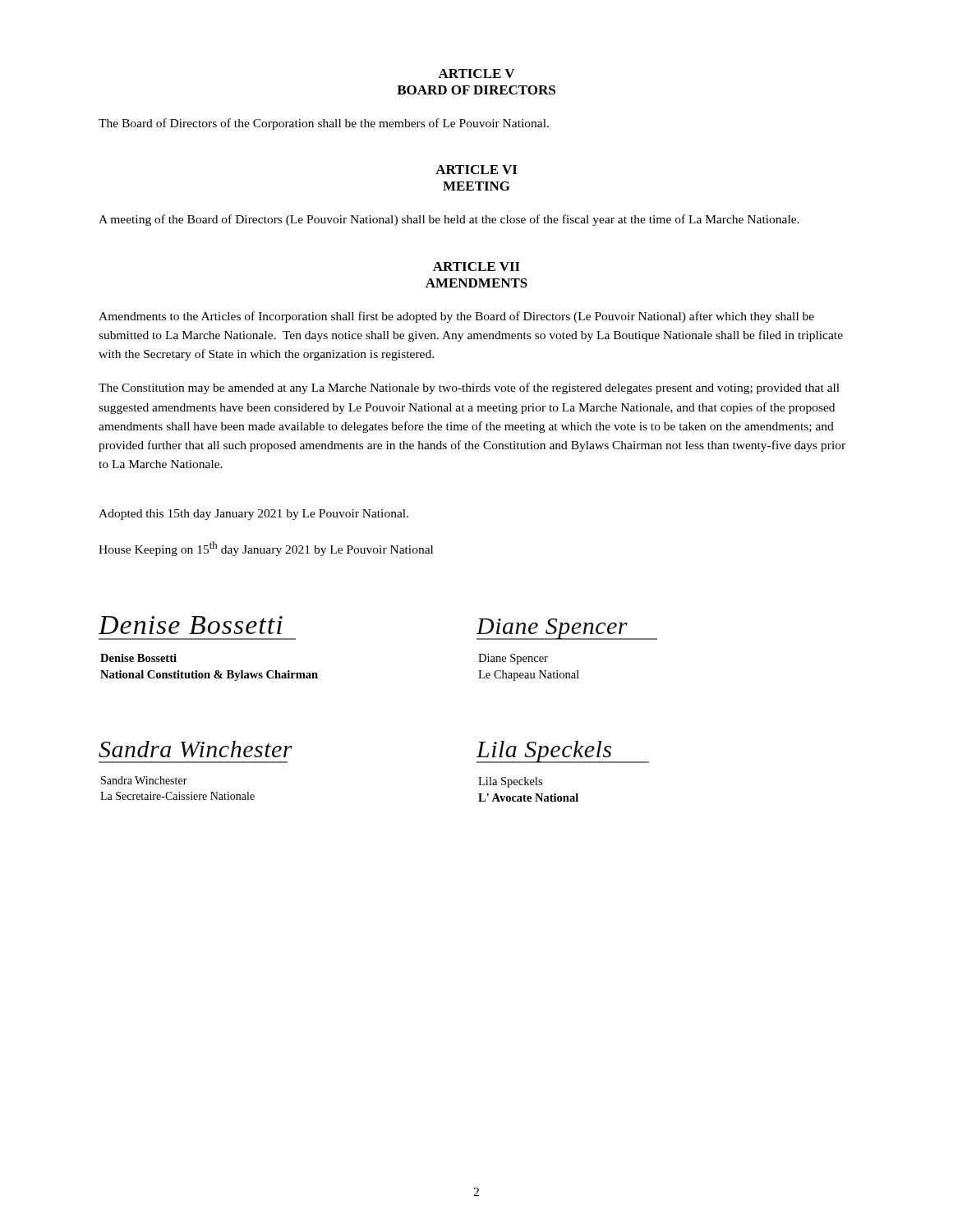953x1232 pixels.
Task: Where does it say "Lila Speckels L' Avocate National"?
Action: (528, 789)
